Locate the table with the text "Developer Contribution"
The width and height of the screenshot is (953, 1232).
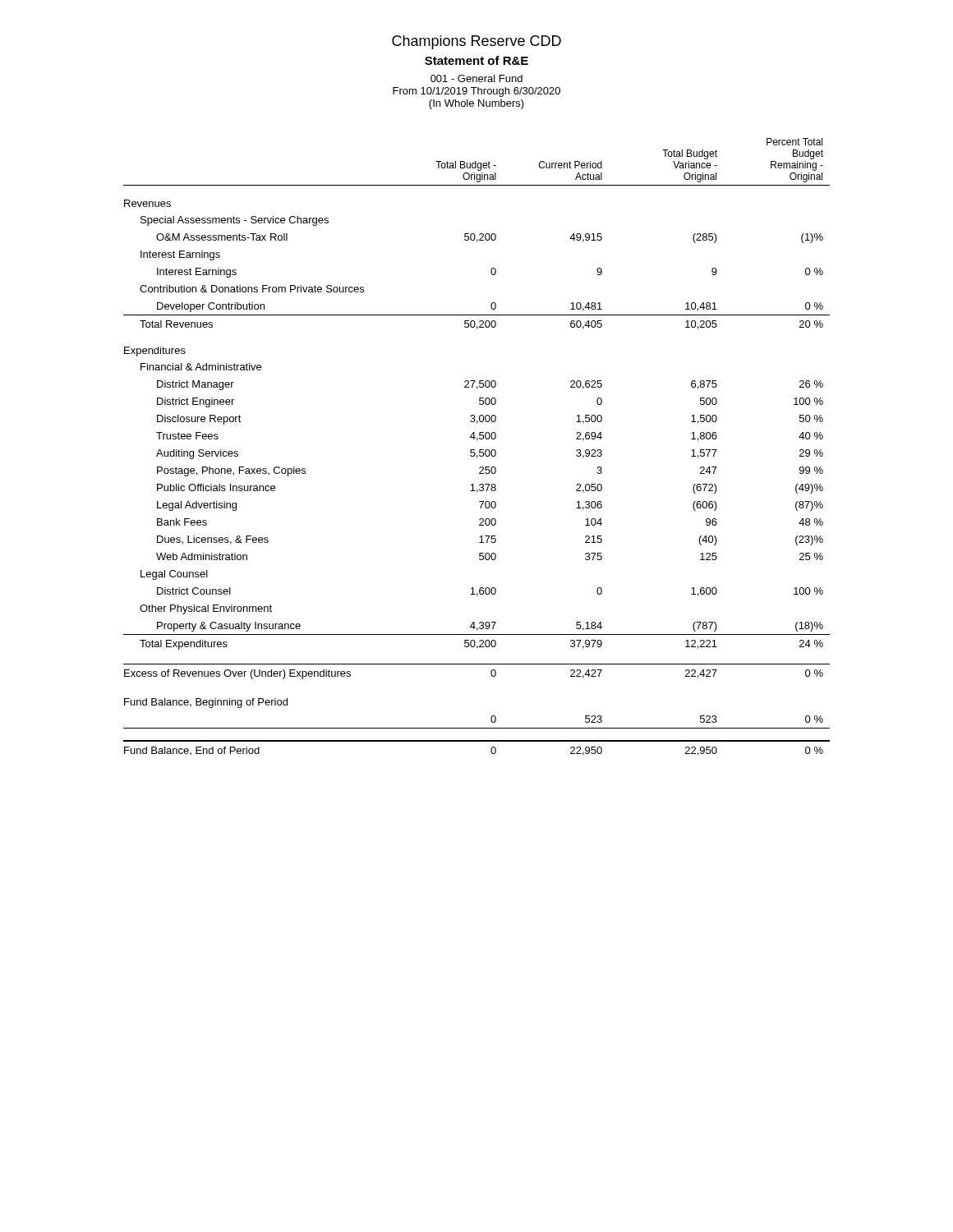(x=476, y=446)
